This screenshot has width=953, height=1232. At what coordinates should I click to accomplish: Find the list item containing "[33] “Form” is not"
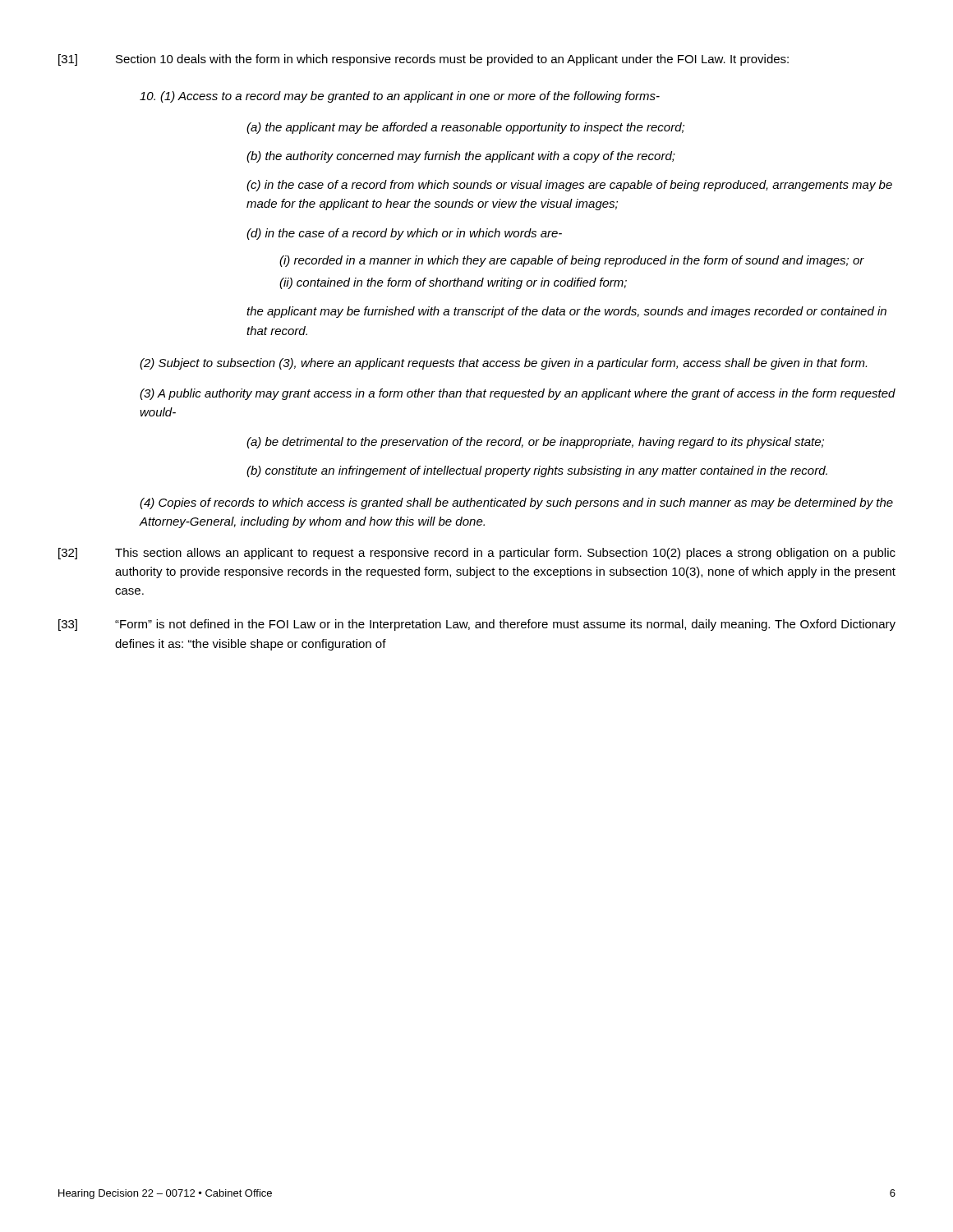coord(476,634)
